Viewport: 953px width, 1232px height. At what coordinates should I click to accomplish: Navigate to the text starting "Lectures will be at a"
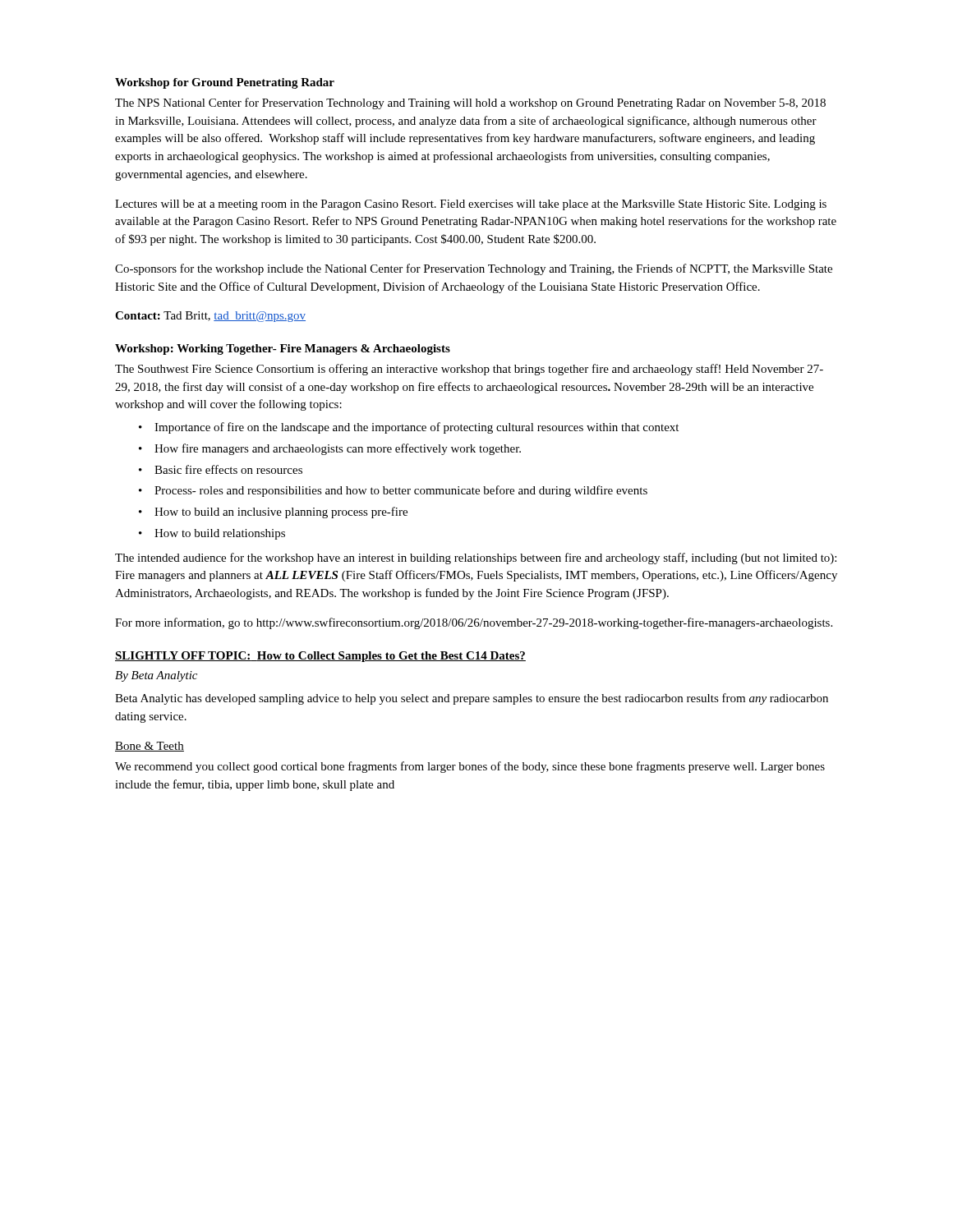pos(476,221)
